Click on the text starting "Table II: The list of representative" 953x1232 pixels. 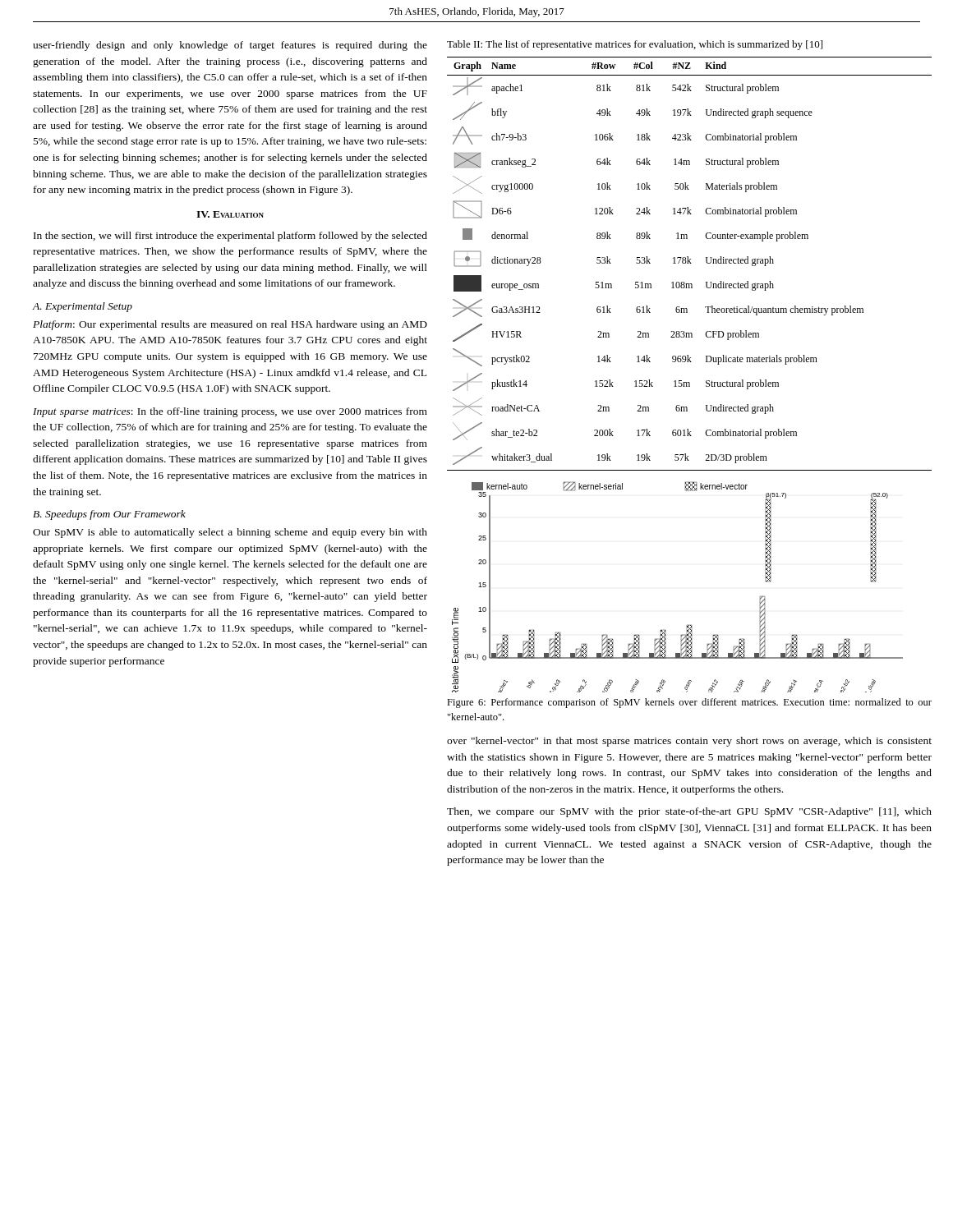point(635,44)
